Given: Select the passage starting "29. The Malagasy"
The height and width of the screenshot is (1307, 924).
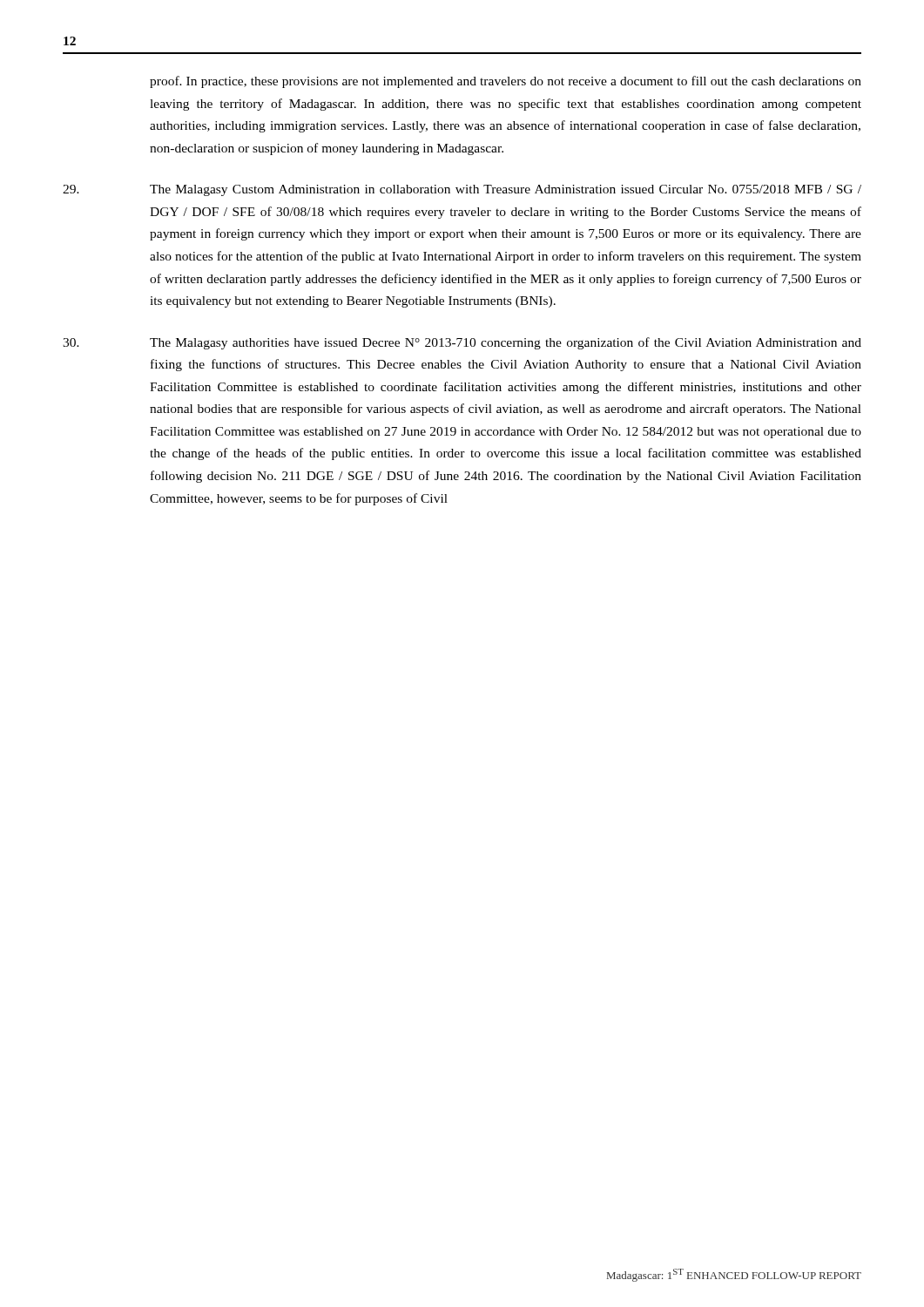Looking at the screenshot, I should (x=462, y=245).
